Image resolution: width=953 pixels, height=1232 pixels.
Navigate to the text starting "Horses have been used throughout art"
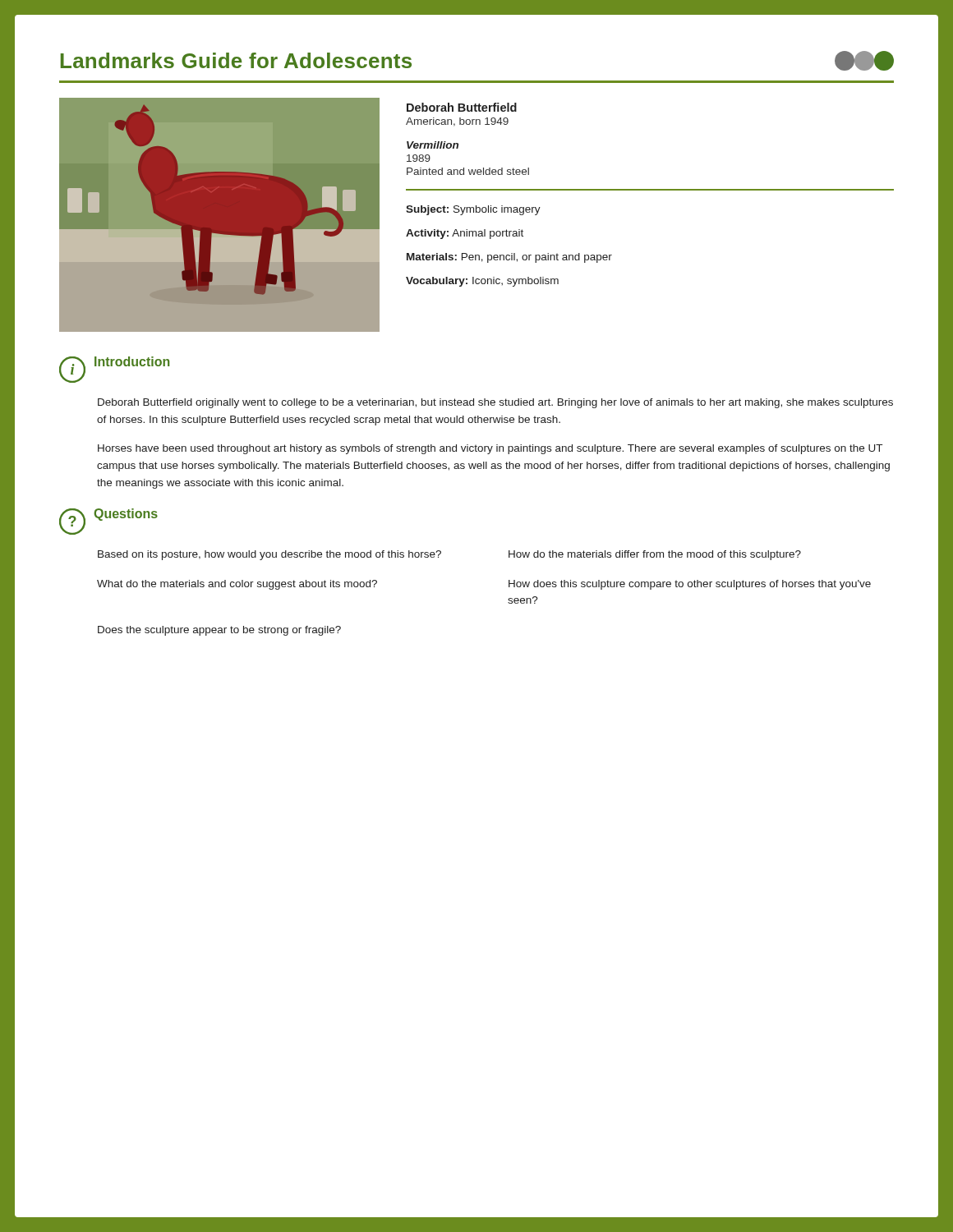point(494,465)
